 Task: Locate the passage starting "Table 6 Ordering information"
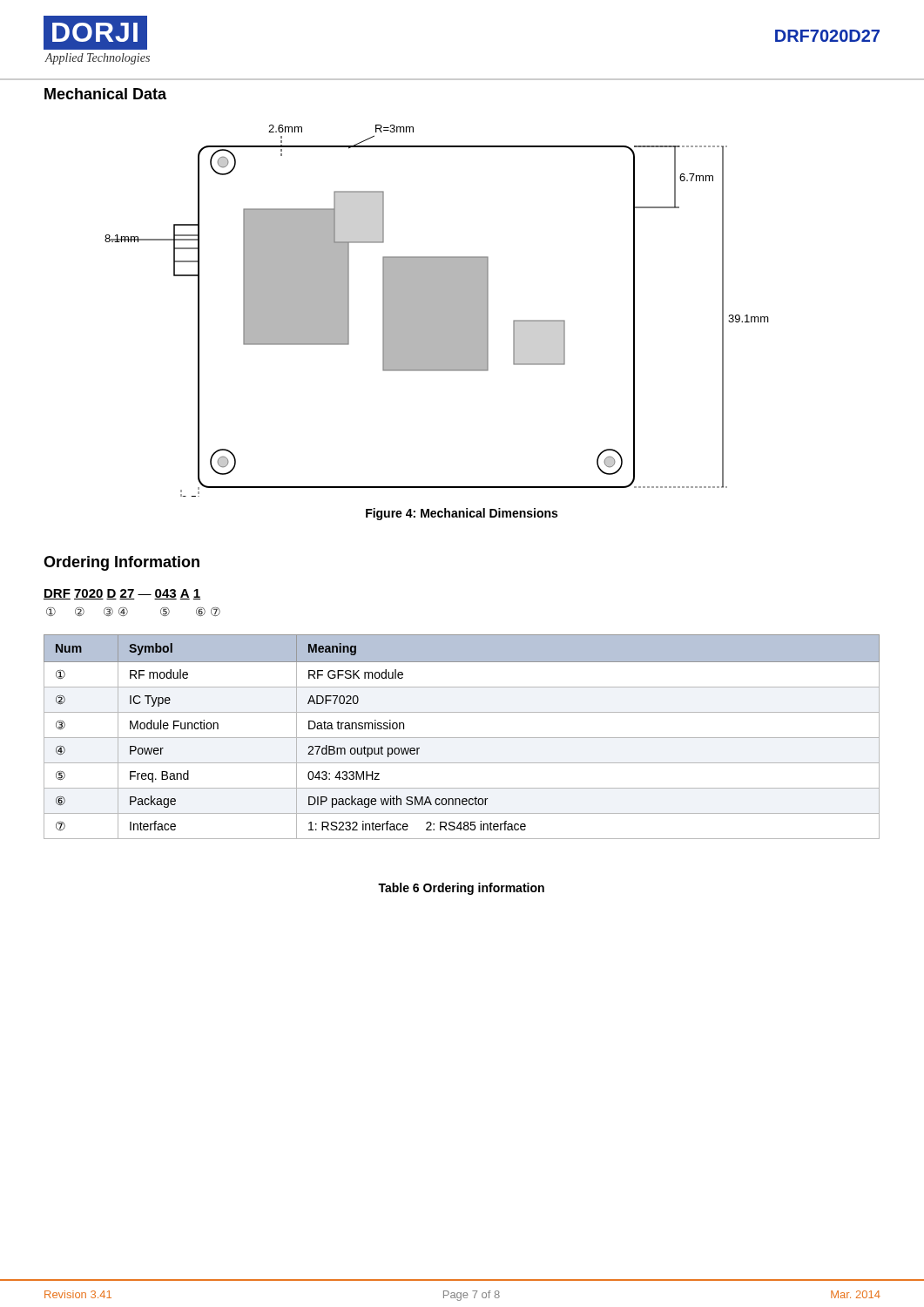pos(462,888)
